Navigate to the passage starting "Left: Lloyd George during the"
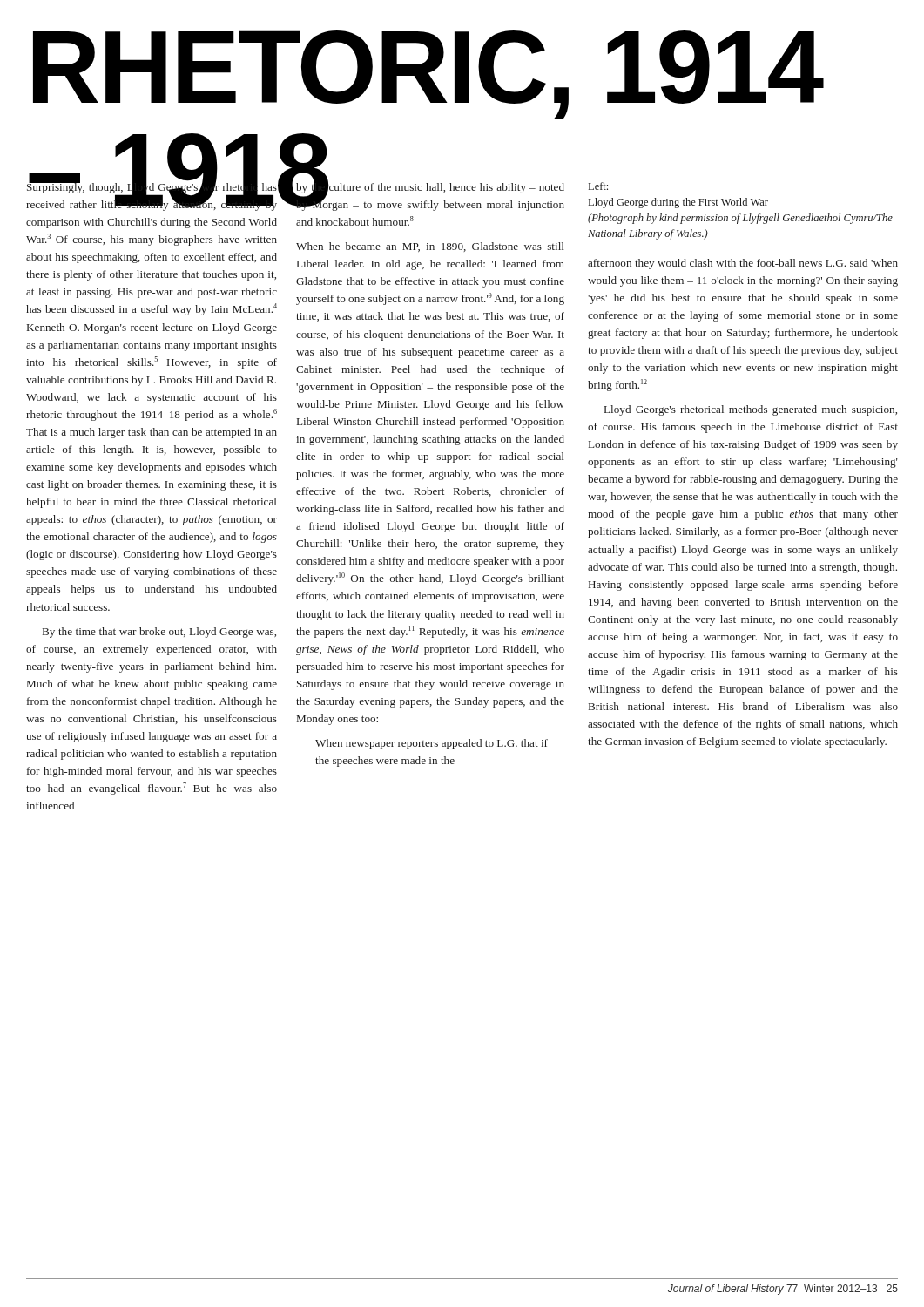Image resolution: width=924 pixels, height=1307 pixels. (740, 210)
